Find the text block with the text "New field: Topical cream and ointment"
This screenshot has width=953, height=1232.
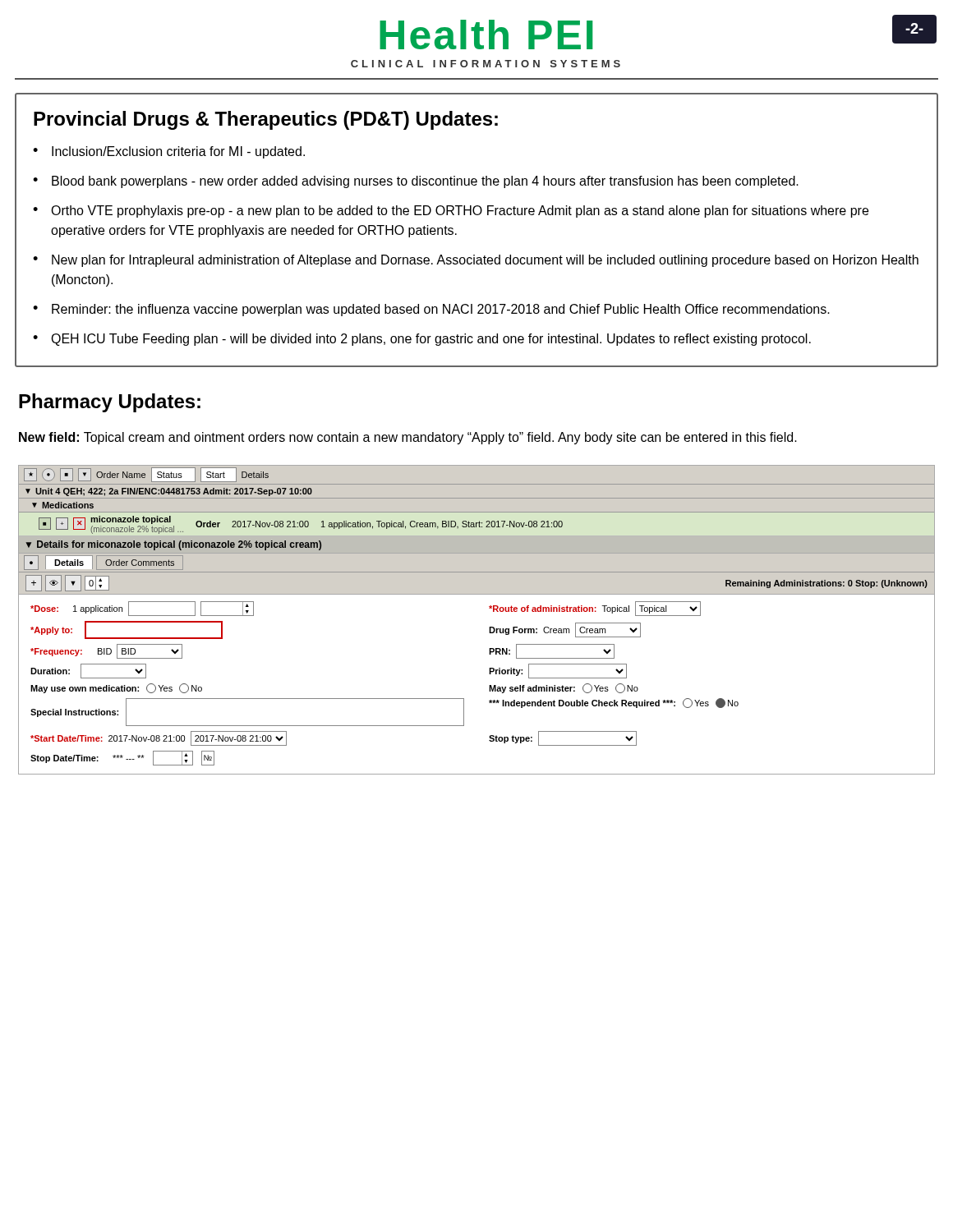point(408,437)
